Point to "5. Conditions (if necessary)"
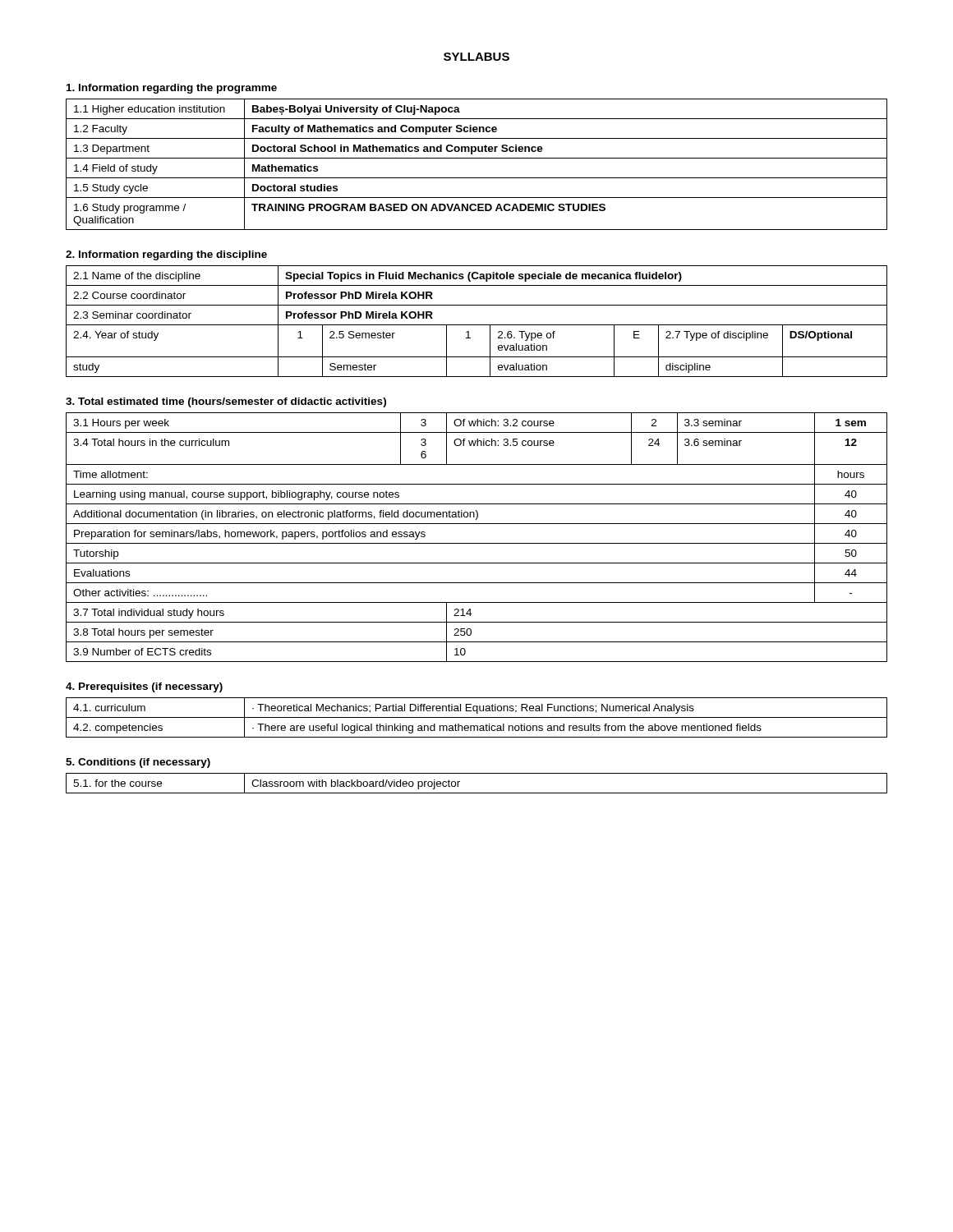The image size is (953, 1232). pos(138,762)
